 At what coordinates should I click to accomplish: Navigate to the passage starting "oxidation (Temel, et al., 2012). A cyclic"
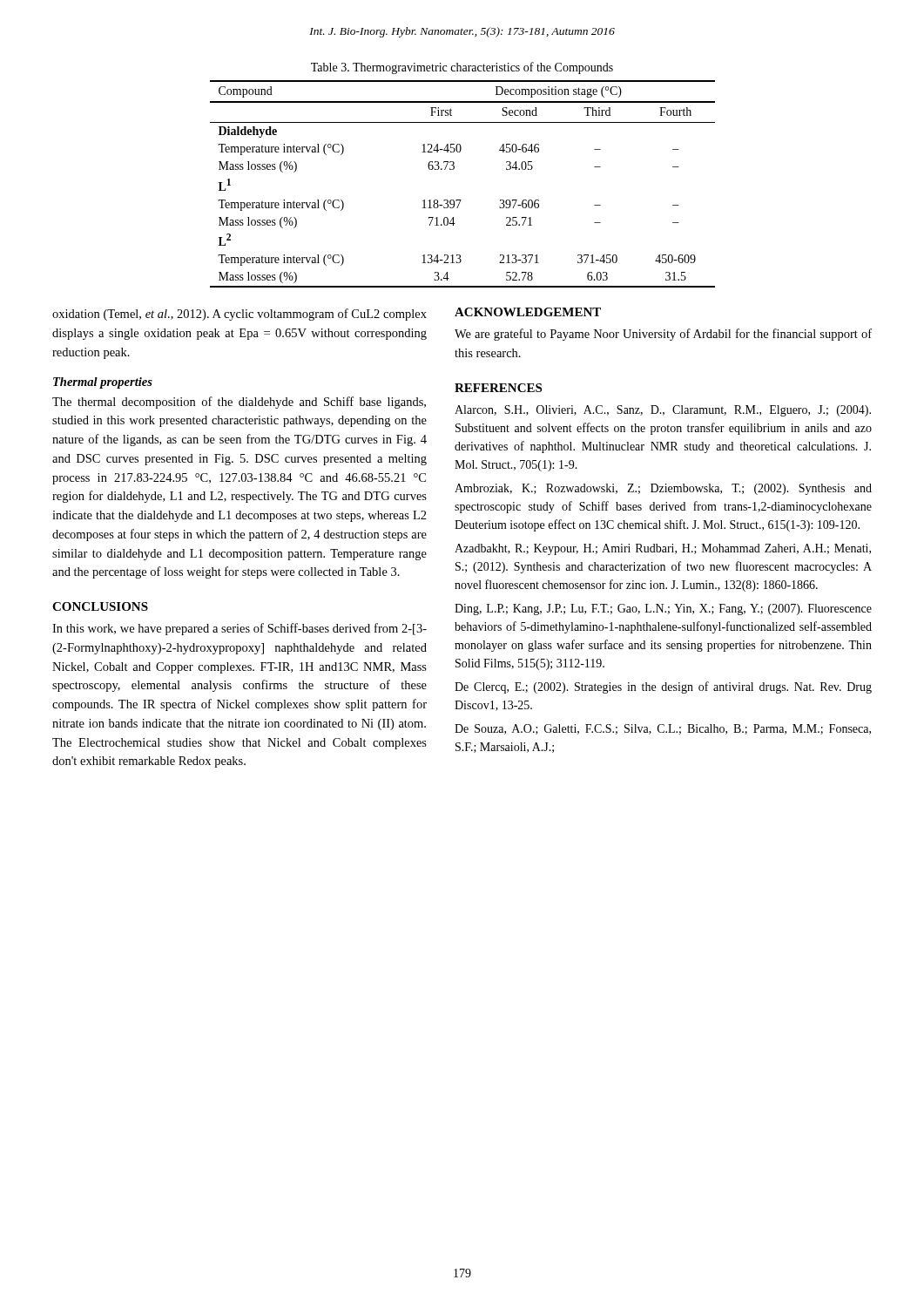(240, 333)
